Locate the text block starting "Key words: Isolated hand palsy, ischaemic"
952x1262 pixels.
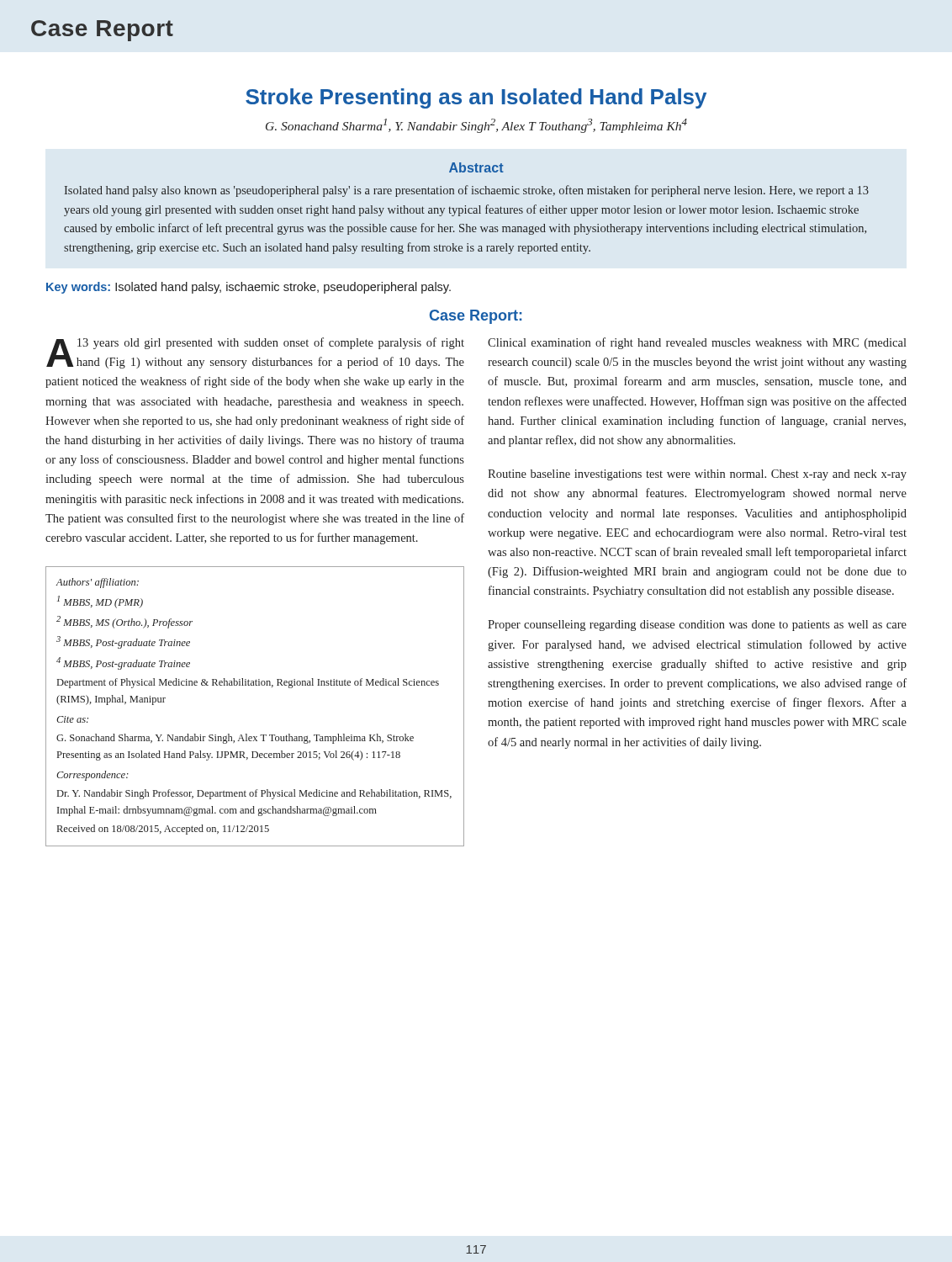click(x=249, y=287)
